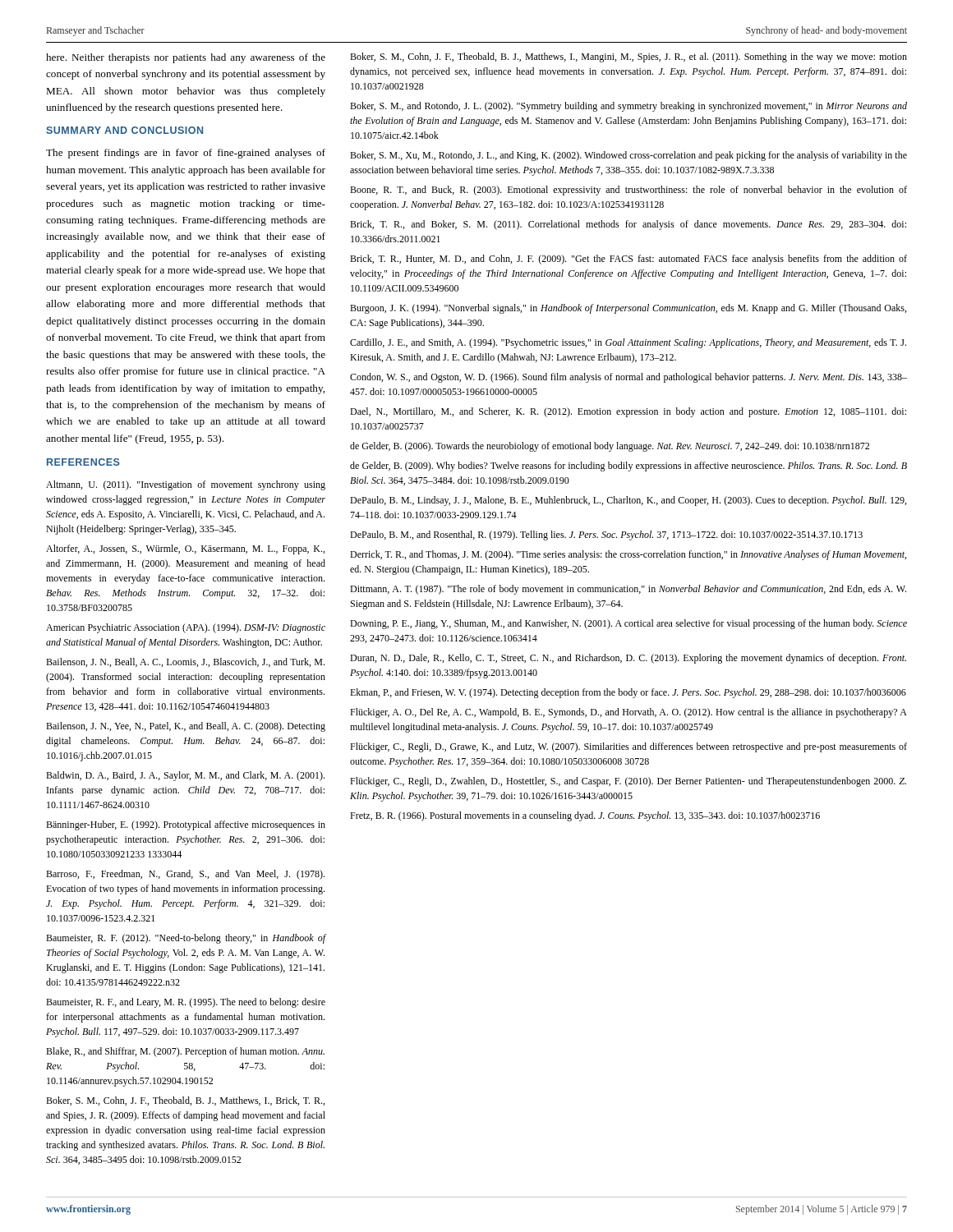Image resolution: width=953 pixels, height=1232 pixels.
Task: Where is the passage that starts "Flückiger, C., Regli, D., Zwahlen, D., Hostettler, S.,"?
Action: (x=628, y=788)
